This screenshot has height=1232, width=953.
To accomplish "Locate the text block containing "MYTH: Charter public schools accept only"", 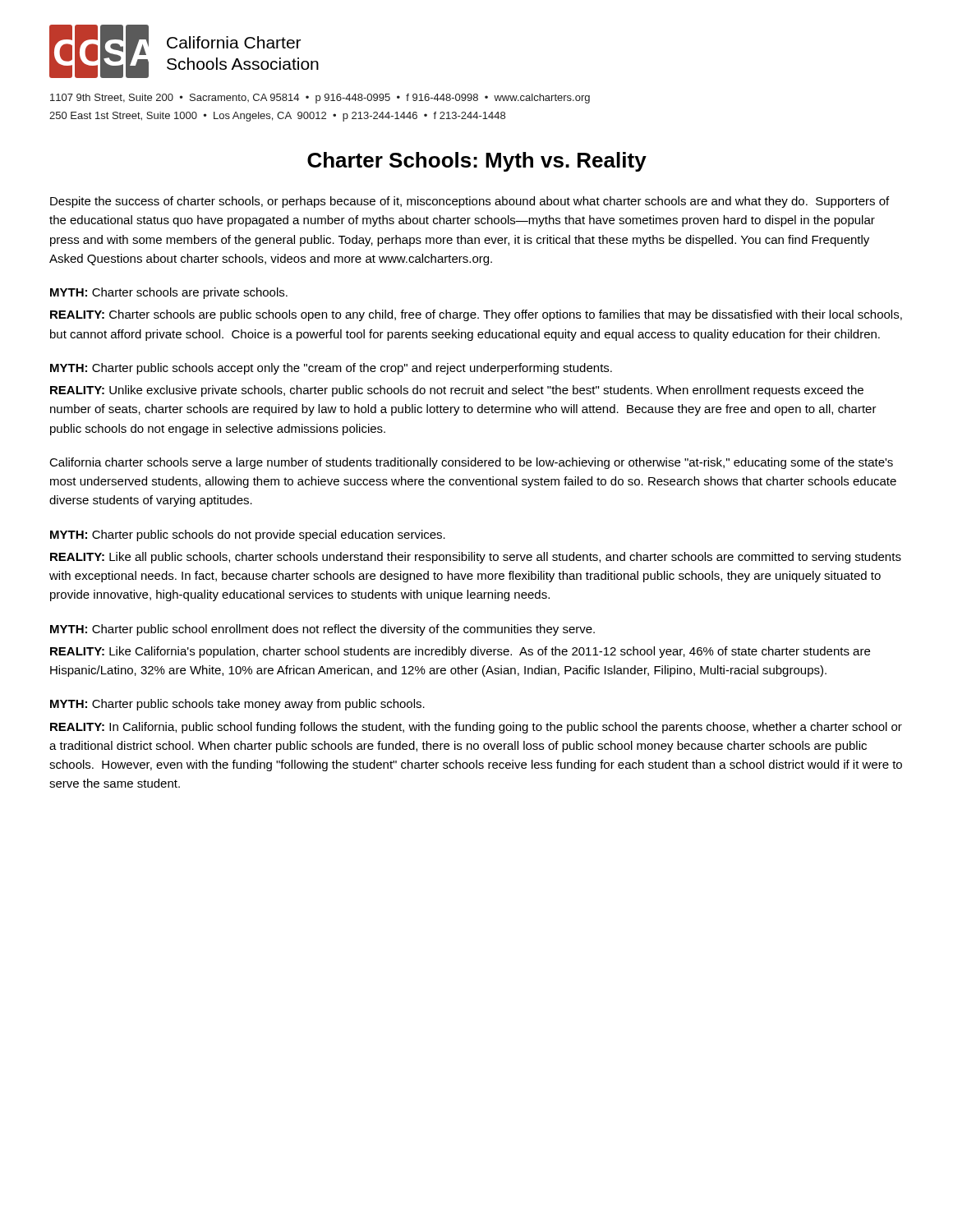I will click(476, 398).
